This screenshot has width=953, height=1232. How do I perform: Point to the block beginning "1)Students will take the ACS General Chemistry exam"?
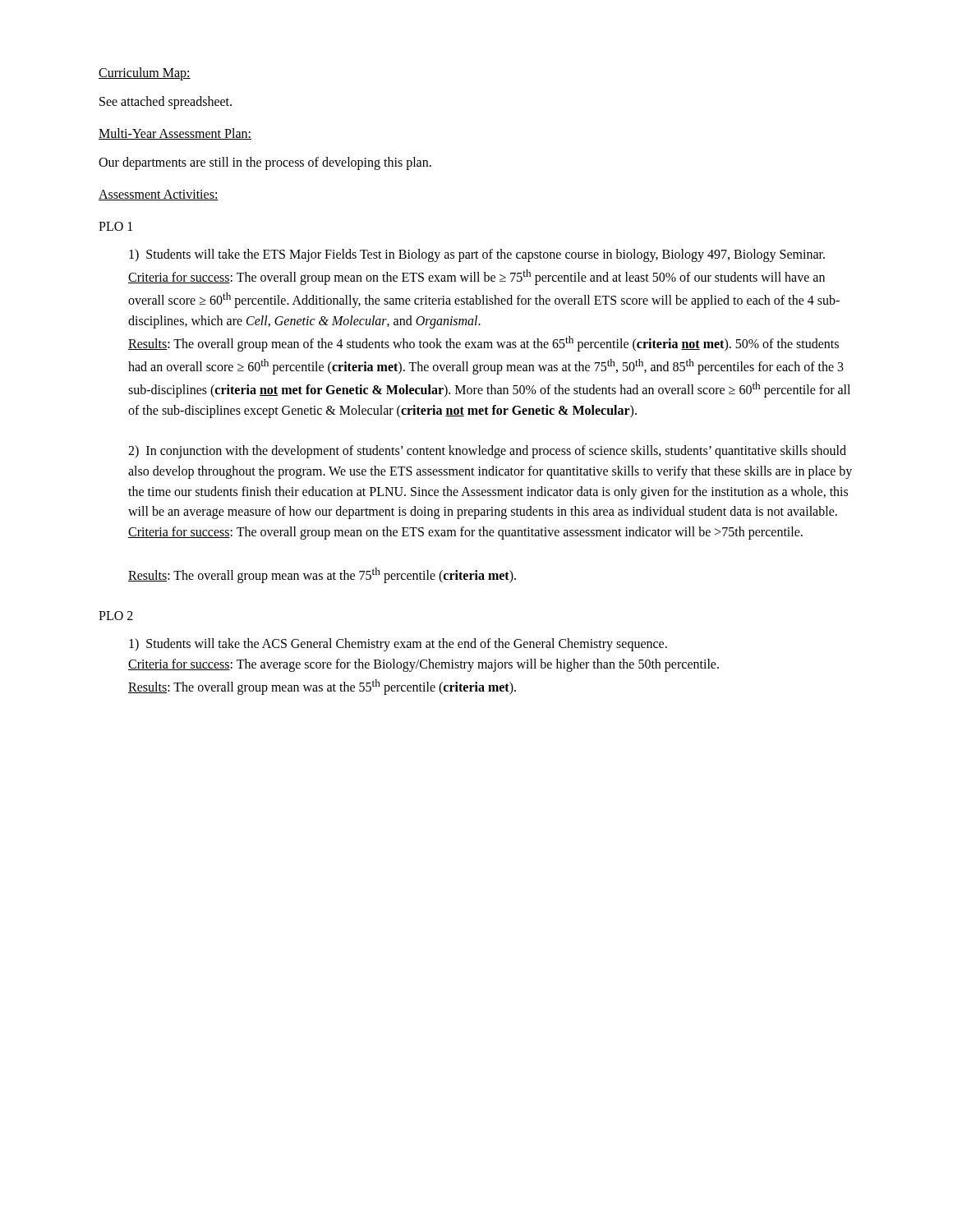click(424, 665)
